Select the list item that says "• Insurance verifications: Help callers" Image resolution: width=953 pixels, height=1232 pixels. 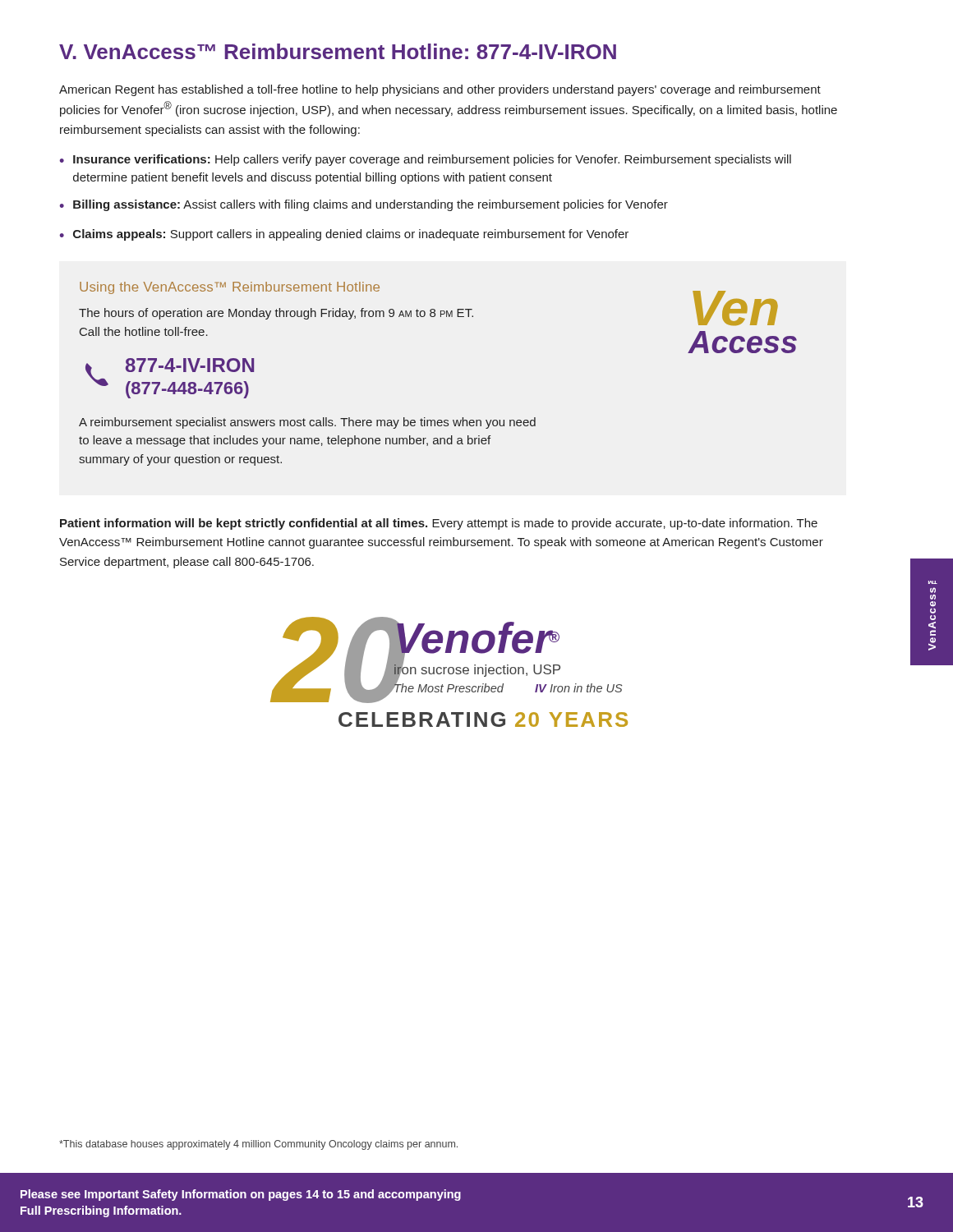[453, 169]
